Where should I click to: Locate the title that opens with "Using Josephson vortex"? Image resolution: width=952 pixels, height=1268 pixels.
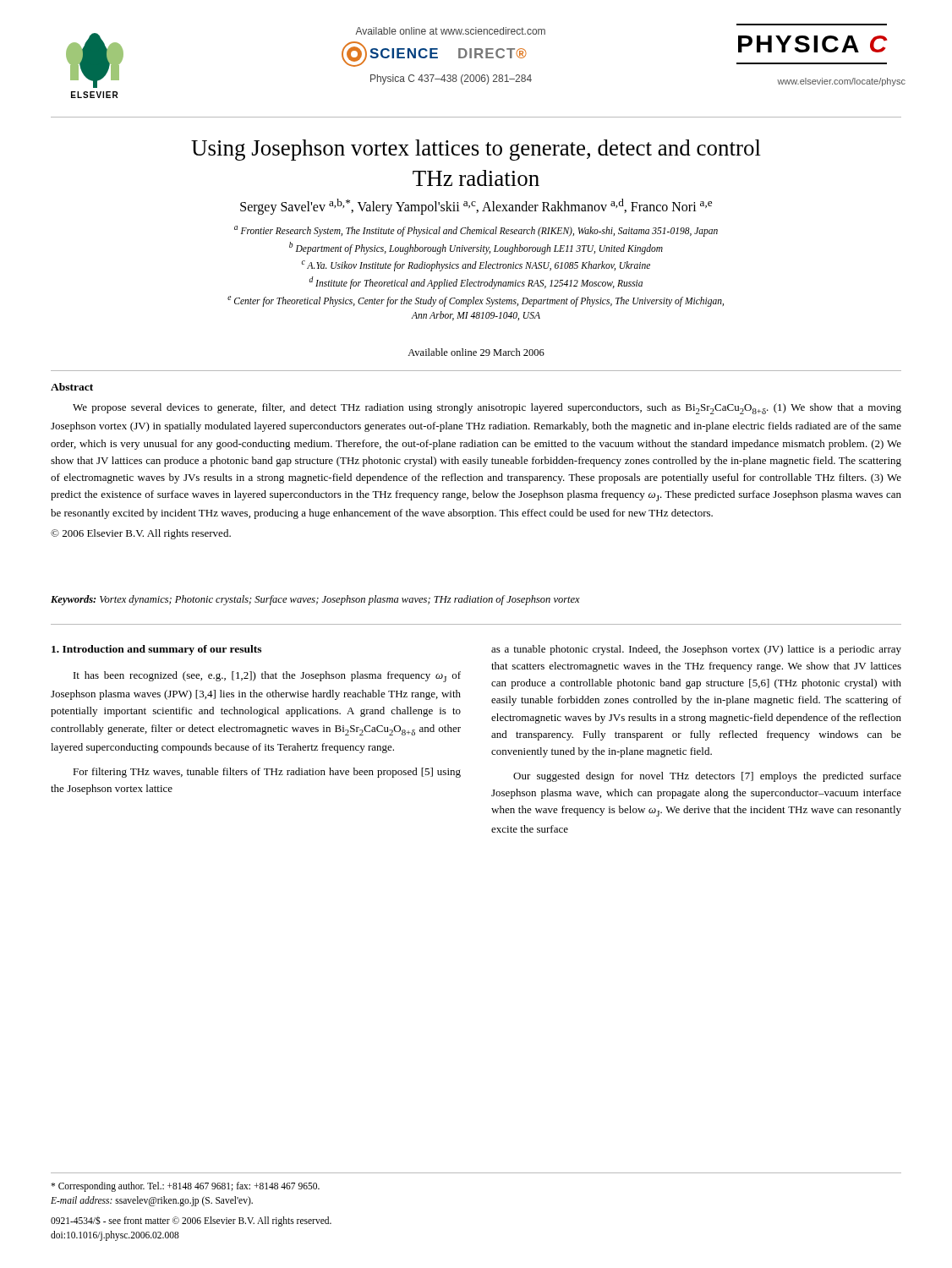click(476, 164)
